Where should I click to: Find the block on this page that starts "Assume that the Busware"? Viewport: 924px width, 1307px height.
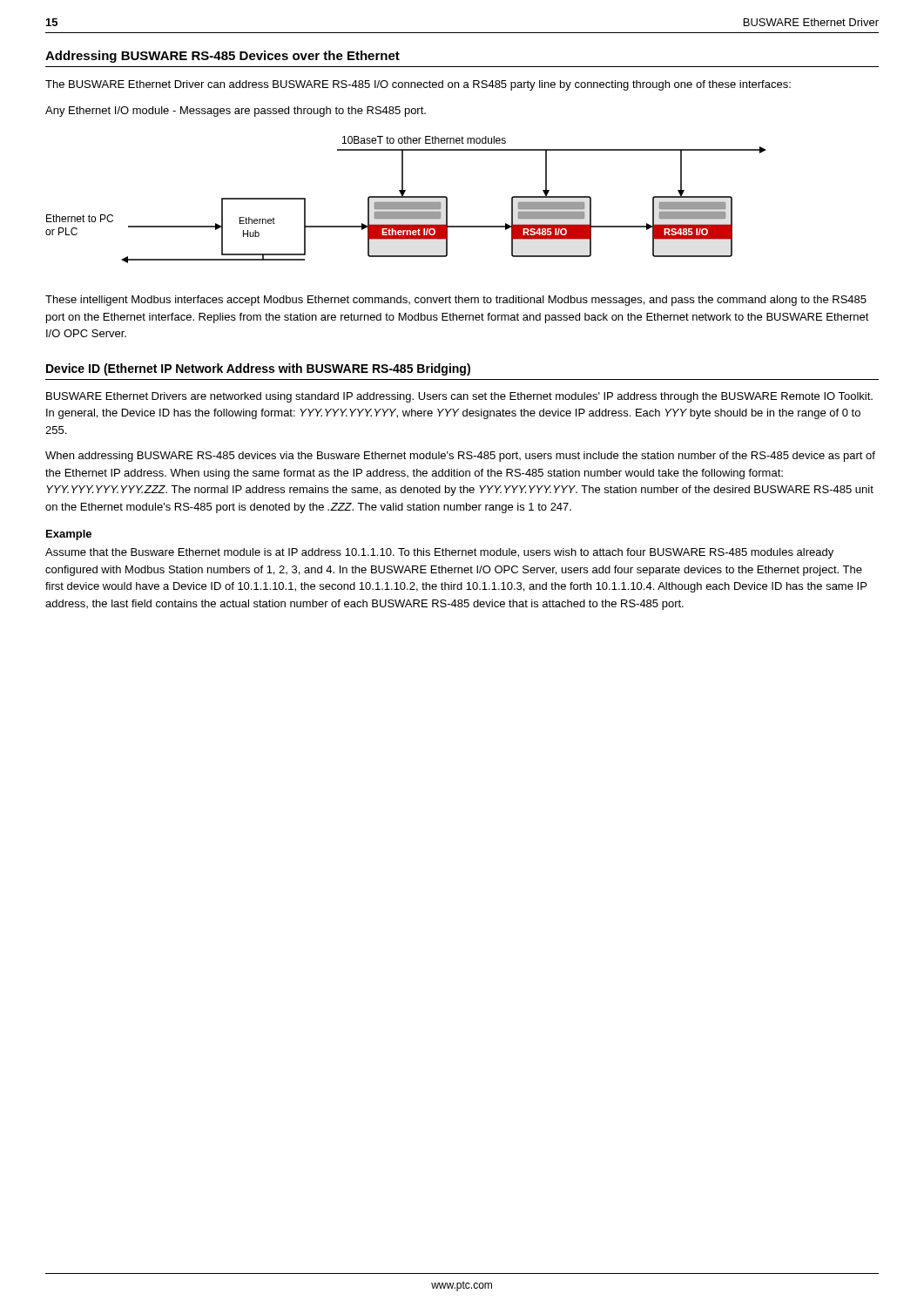point(456,577)
